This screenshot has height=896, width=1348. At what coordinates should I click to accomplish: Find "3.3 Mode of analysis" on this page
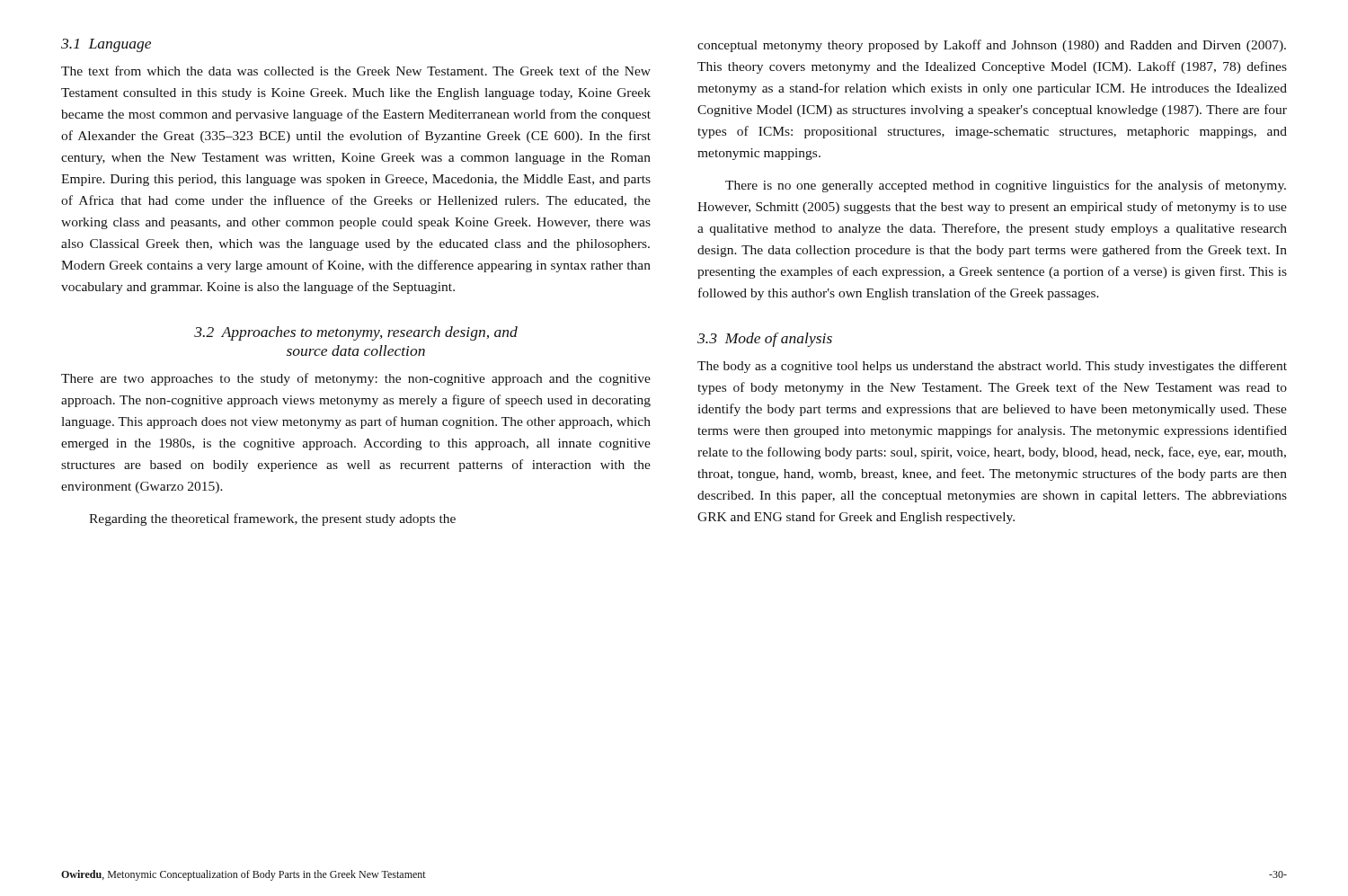click(765, 338)
